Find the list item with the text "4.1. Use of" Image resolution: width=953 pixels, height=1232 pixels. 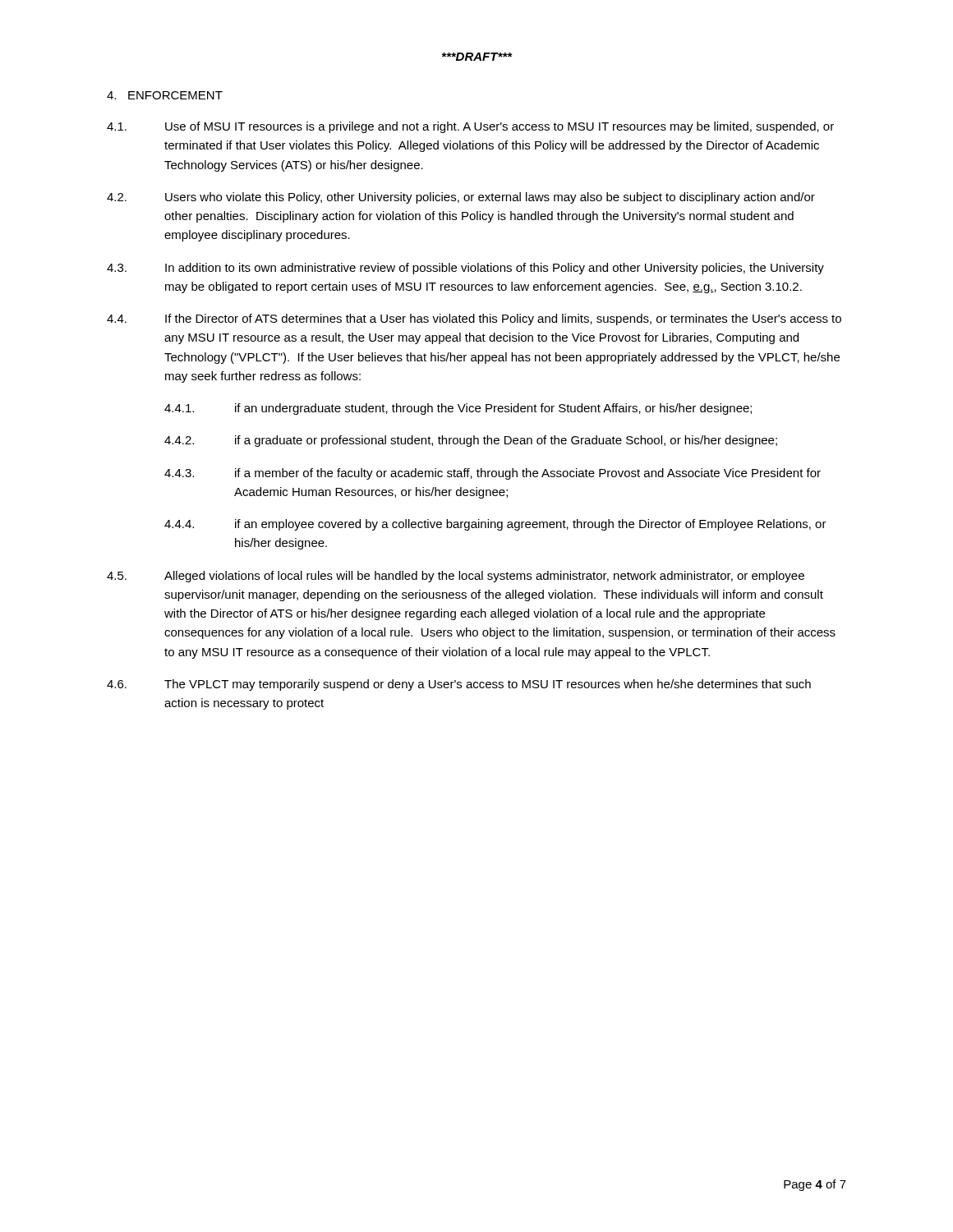click(476, 145)
